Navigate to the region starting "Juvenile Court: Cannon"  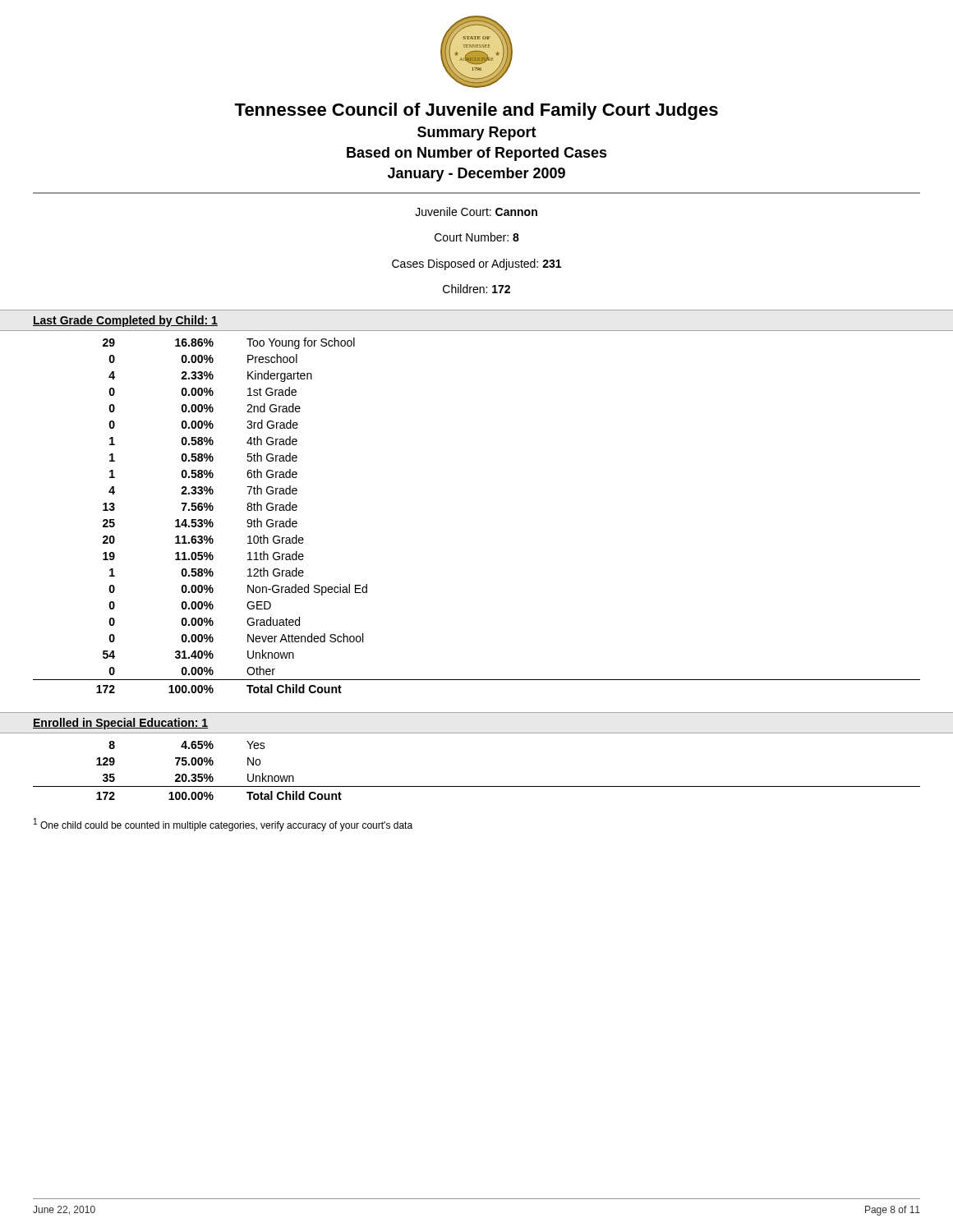click(476, 212)
